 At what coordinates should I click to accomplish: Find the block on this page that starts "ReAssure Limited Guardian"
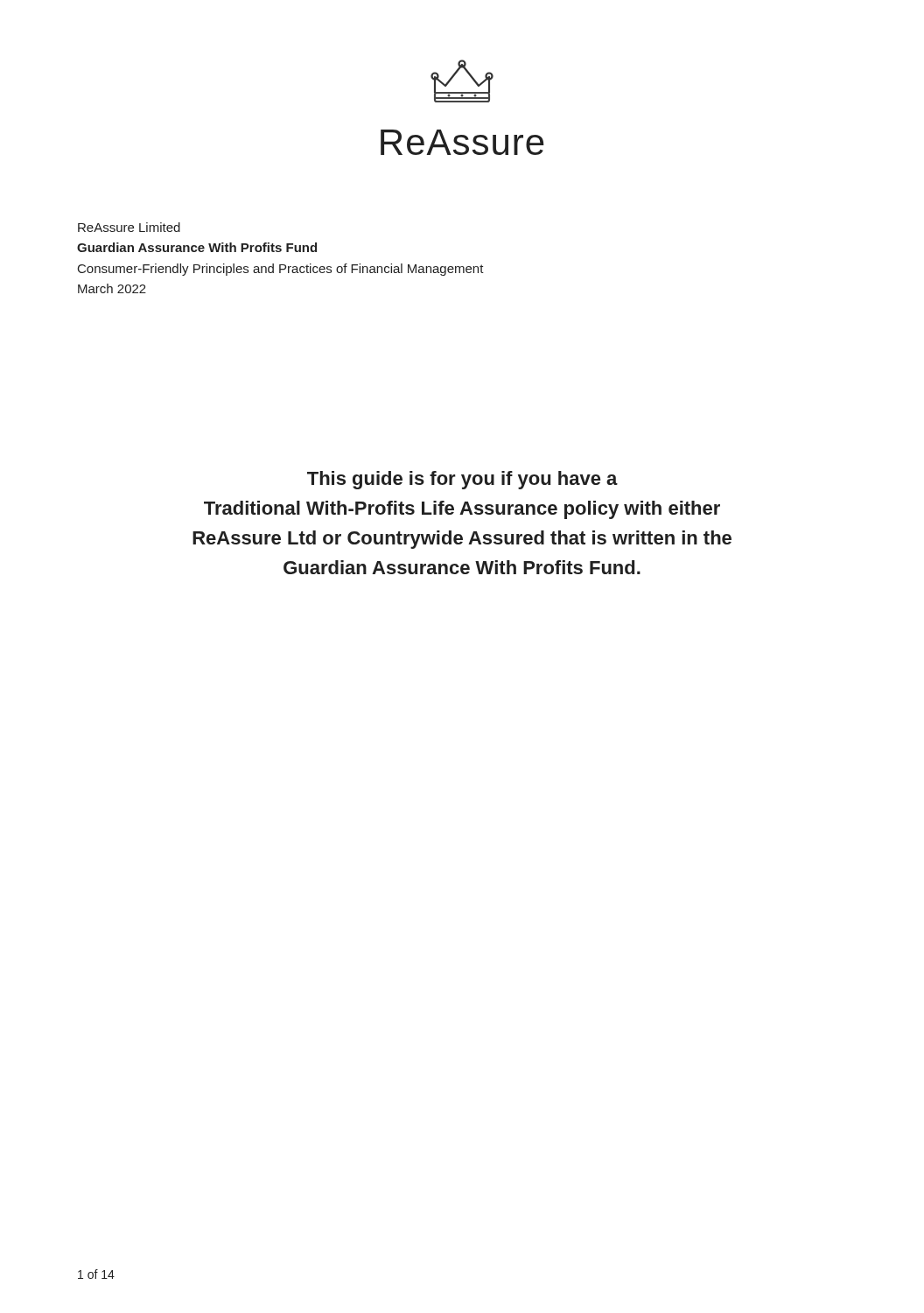click(280, 258)
